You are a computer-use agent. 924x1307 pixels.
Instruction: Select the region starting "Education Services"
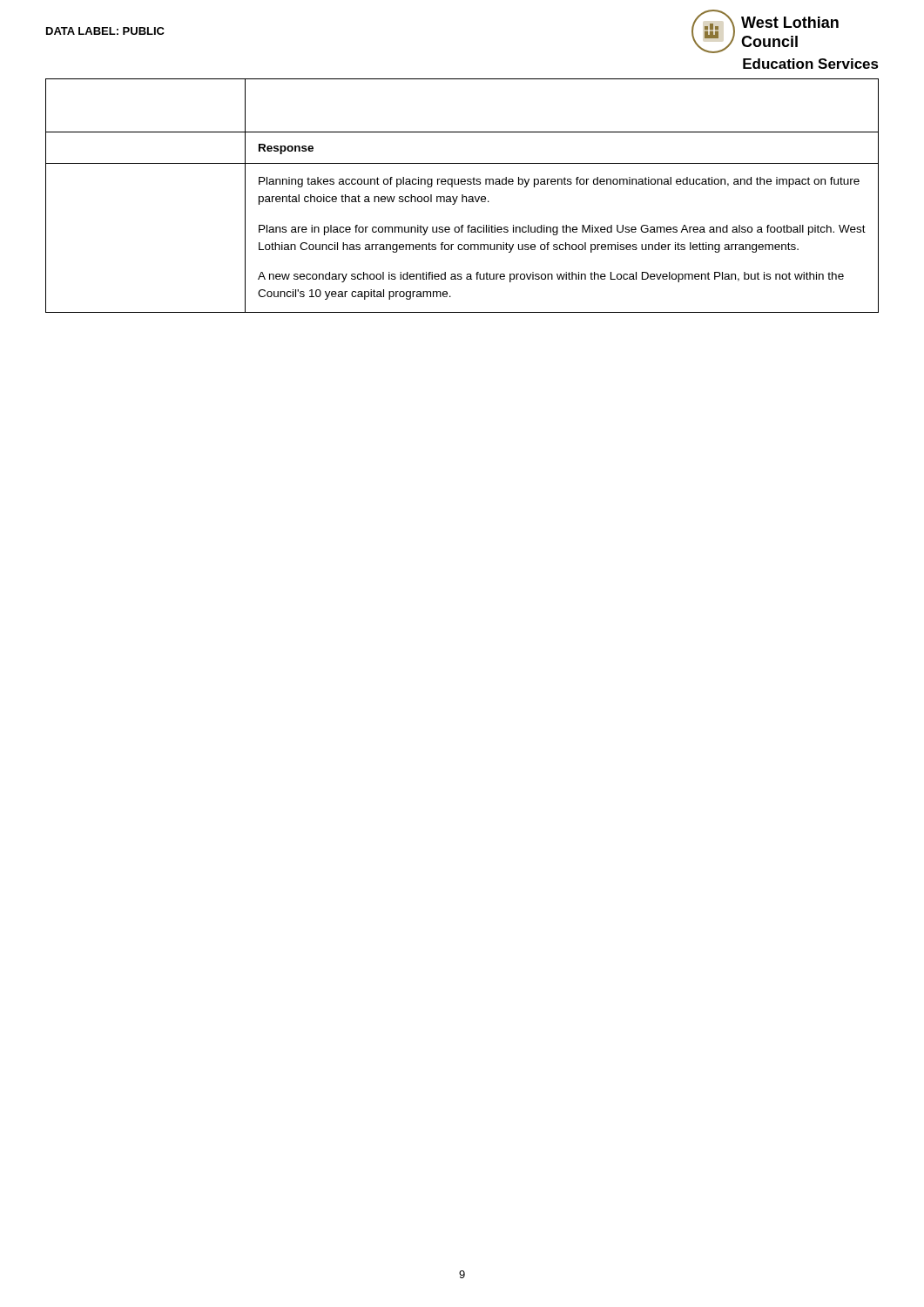point(810,64)
